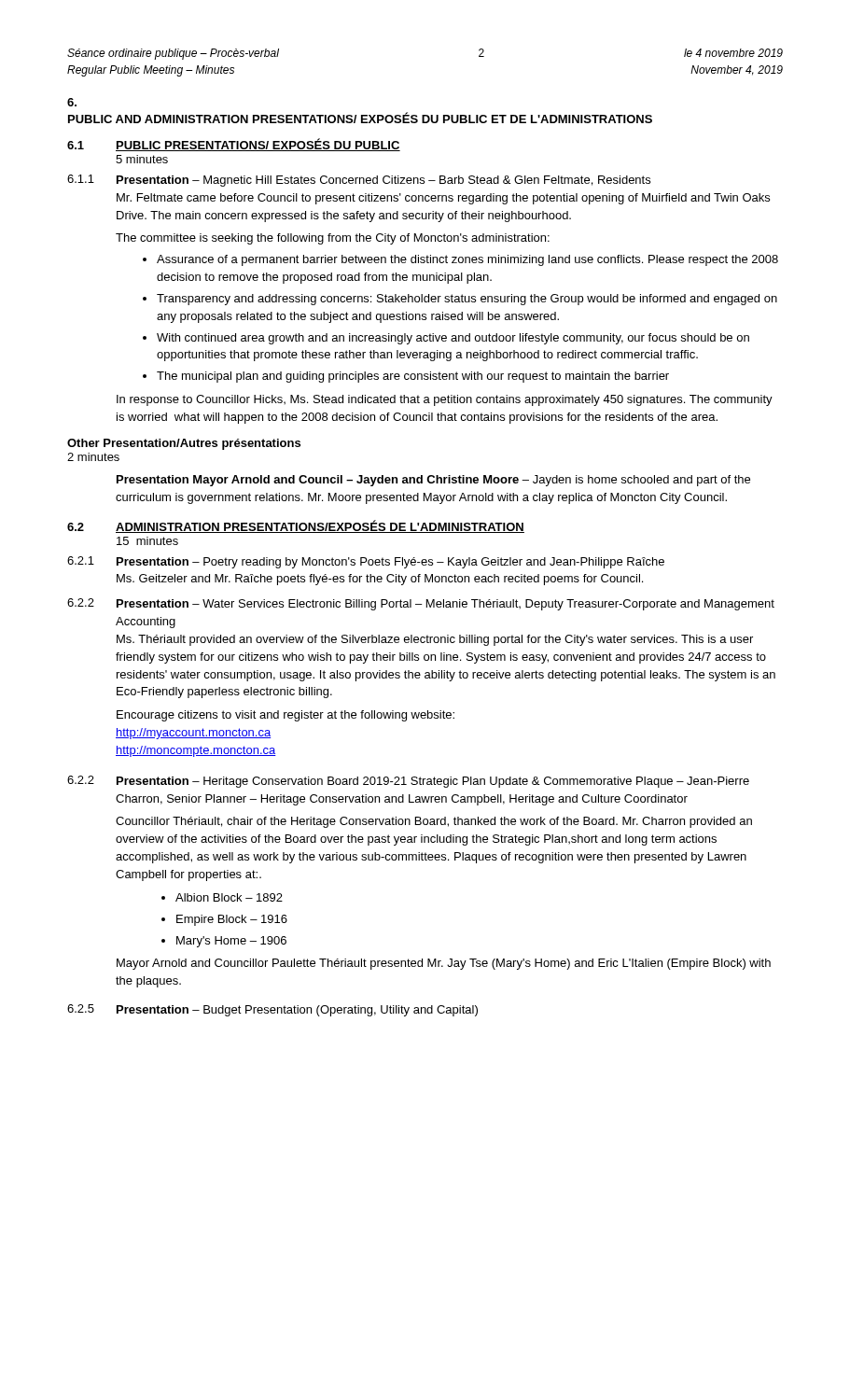This screenshot has width=850, height=1400.
Task: Point to "Albion Block – 1892"
Action: click(x=229, y=897)
